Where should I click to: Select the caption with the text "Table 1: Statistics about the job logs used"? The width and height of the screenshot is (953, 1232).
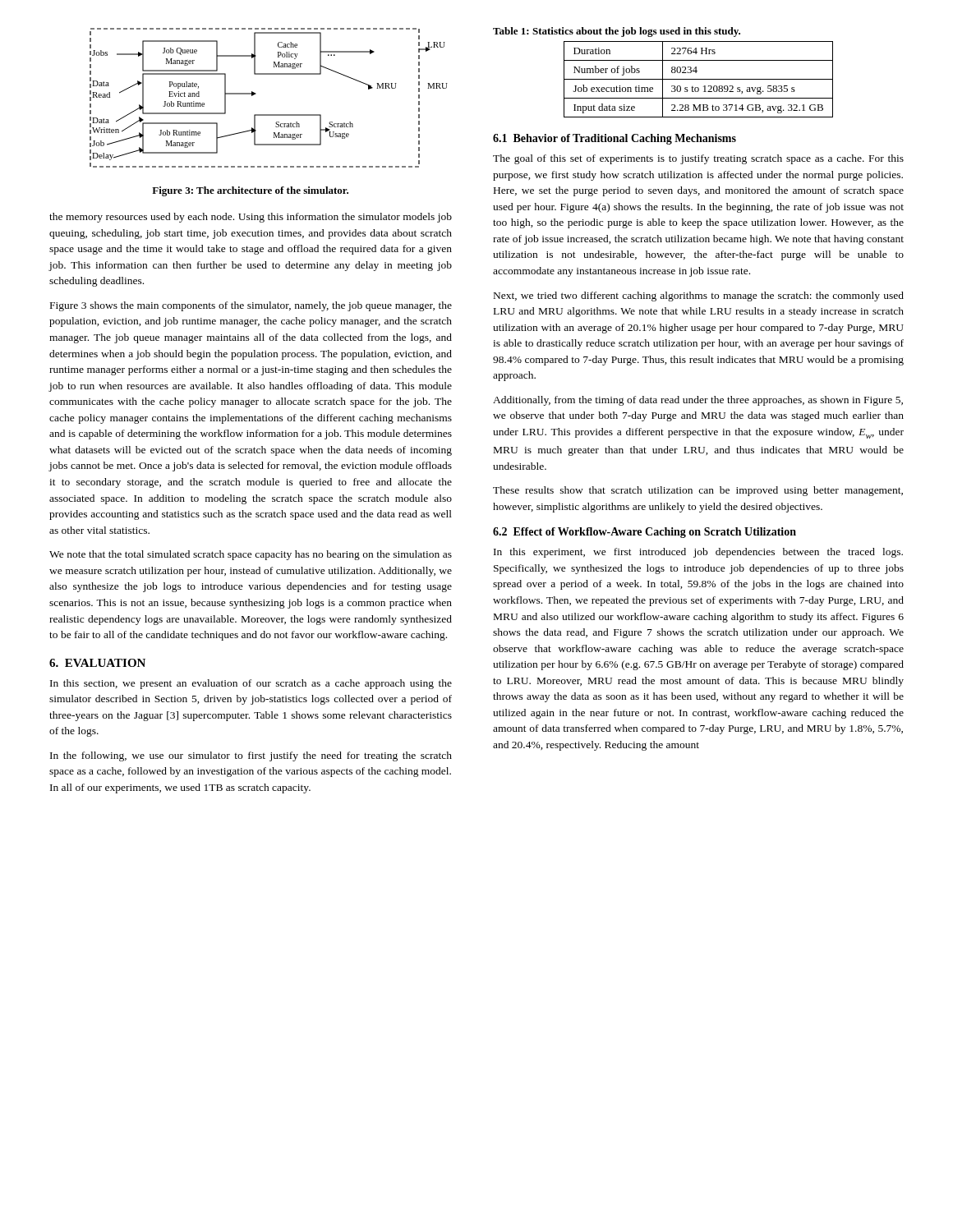coord(617,31)
